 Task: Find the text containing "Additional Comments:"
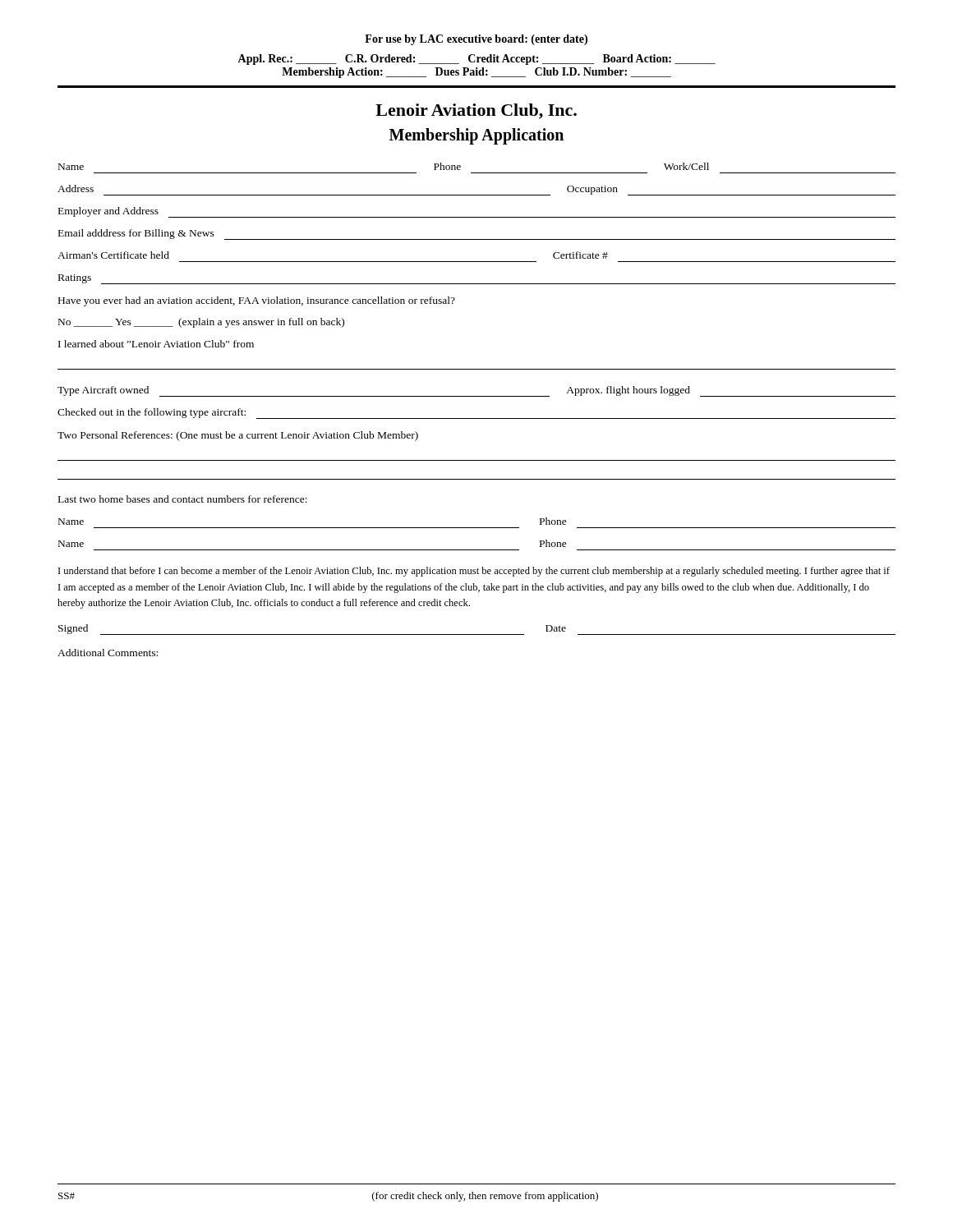pyautogui.click(x=108, y=653)
